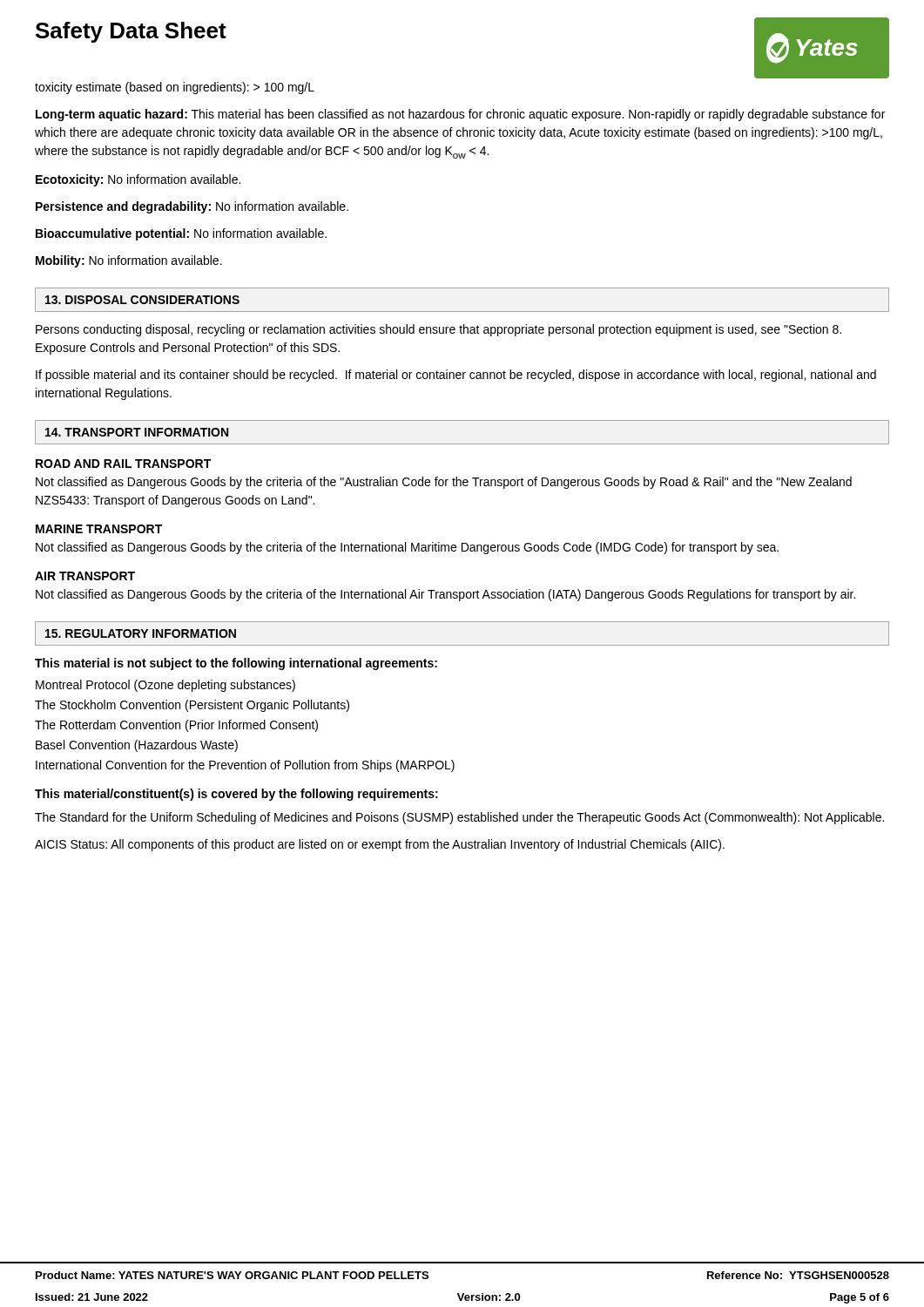Point to the block beginning "If possible material and its container should be"
The image size is (924, 1307).
tap(456, 384)
